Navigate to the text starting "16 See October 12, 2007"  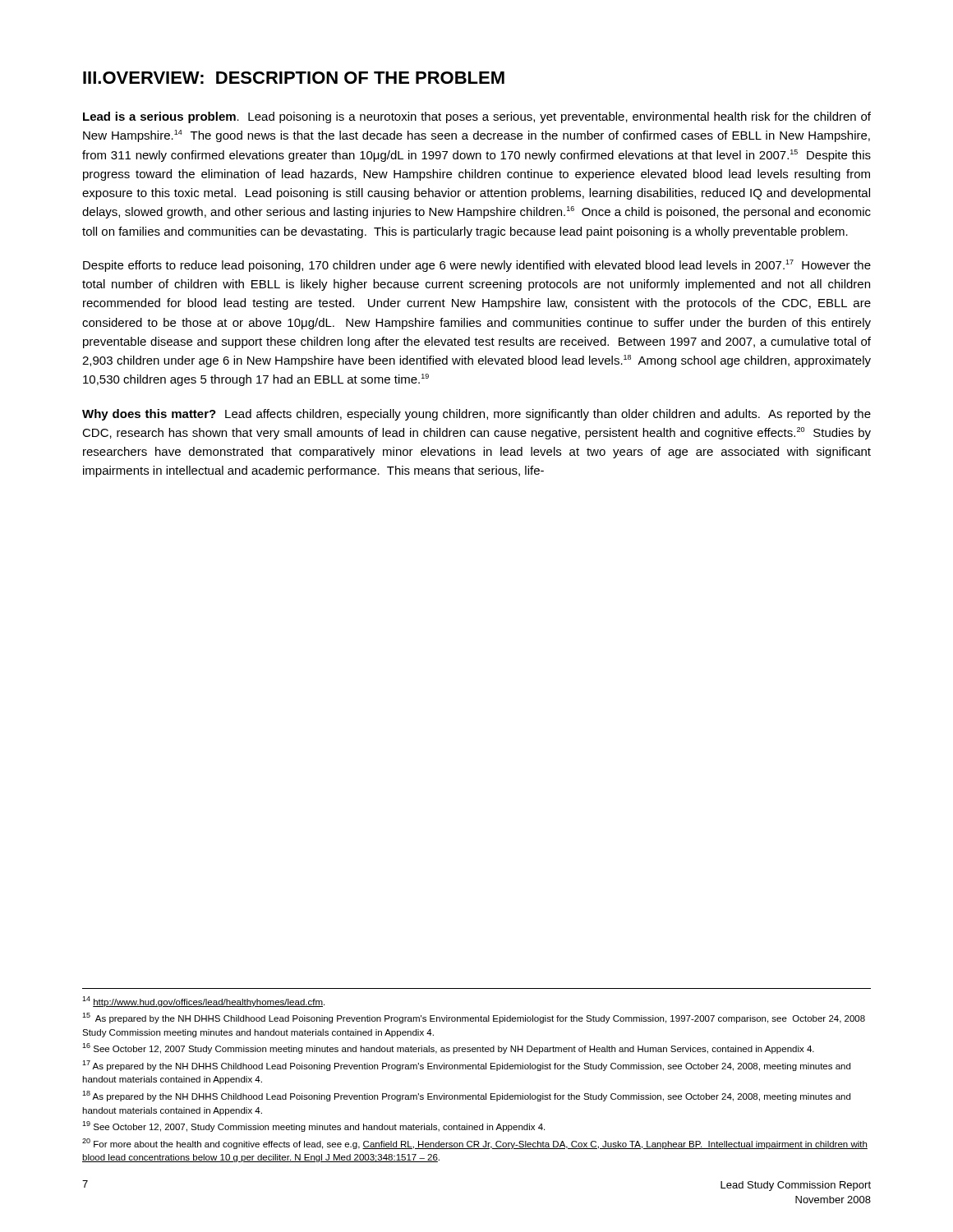tap(448, 1048)
